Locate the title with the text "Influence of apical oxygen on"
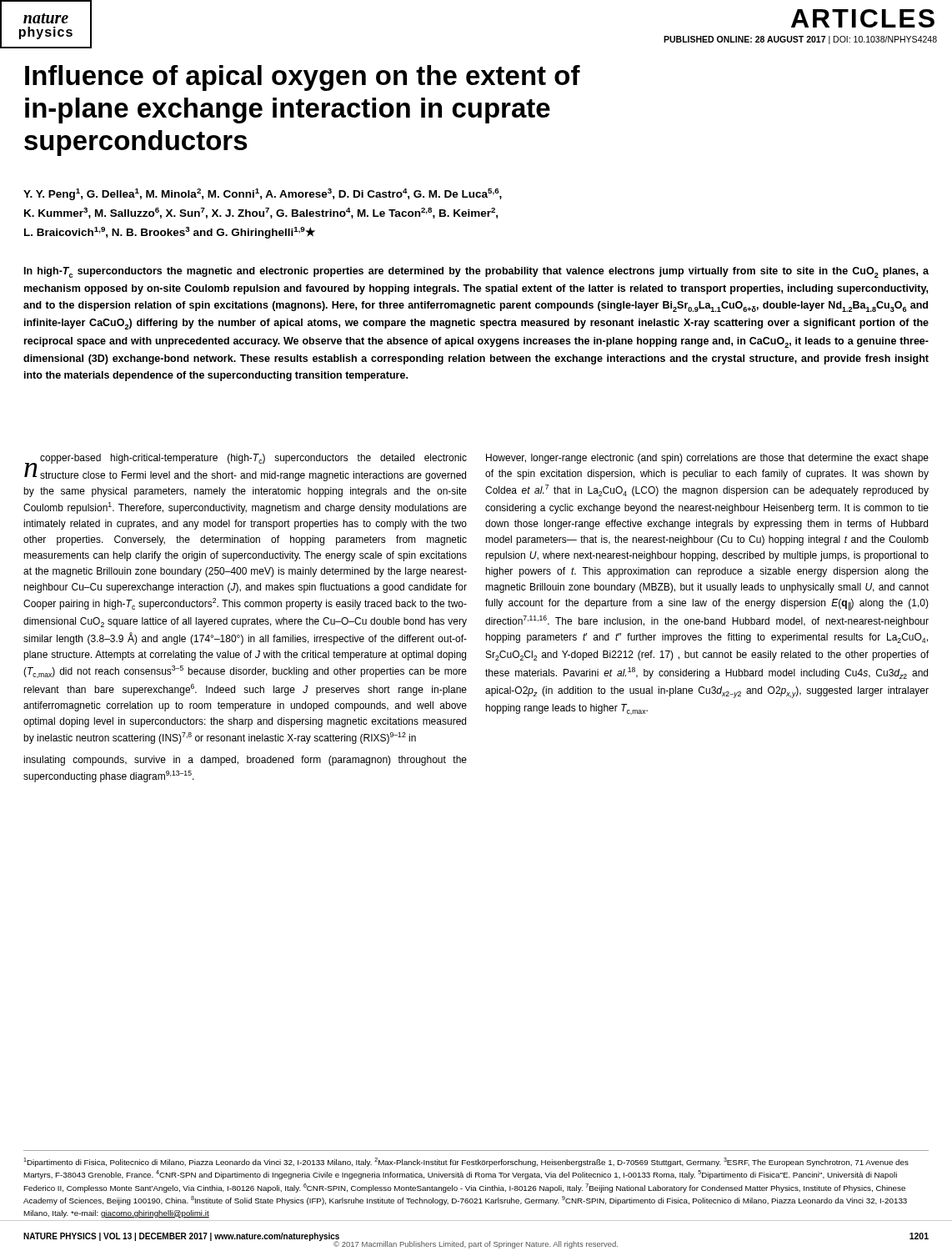The height and width of the screenshot is (1251, 952). [x=476, y=109]
